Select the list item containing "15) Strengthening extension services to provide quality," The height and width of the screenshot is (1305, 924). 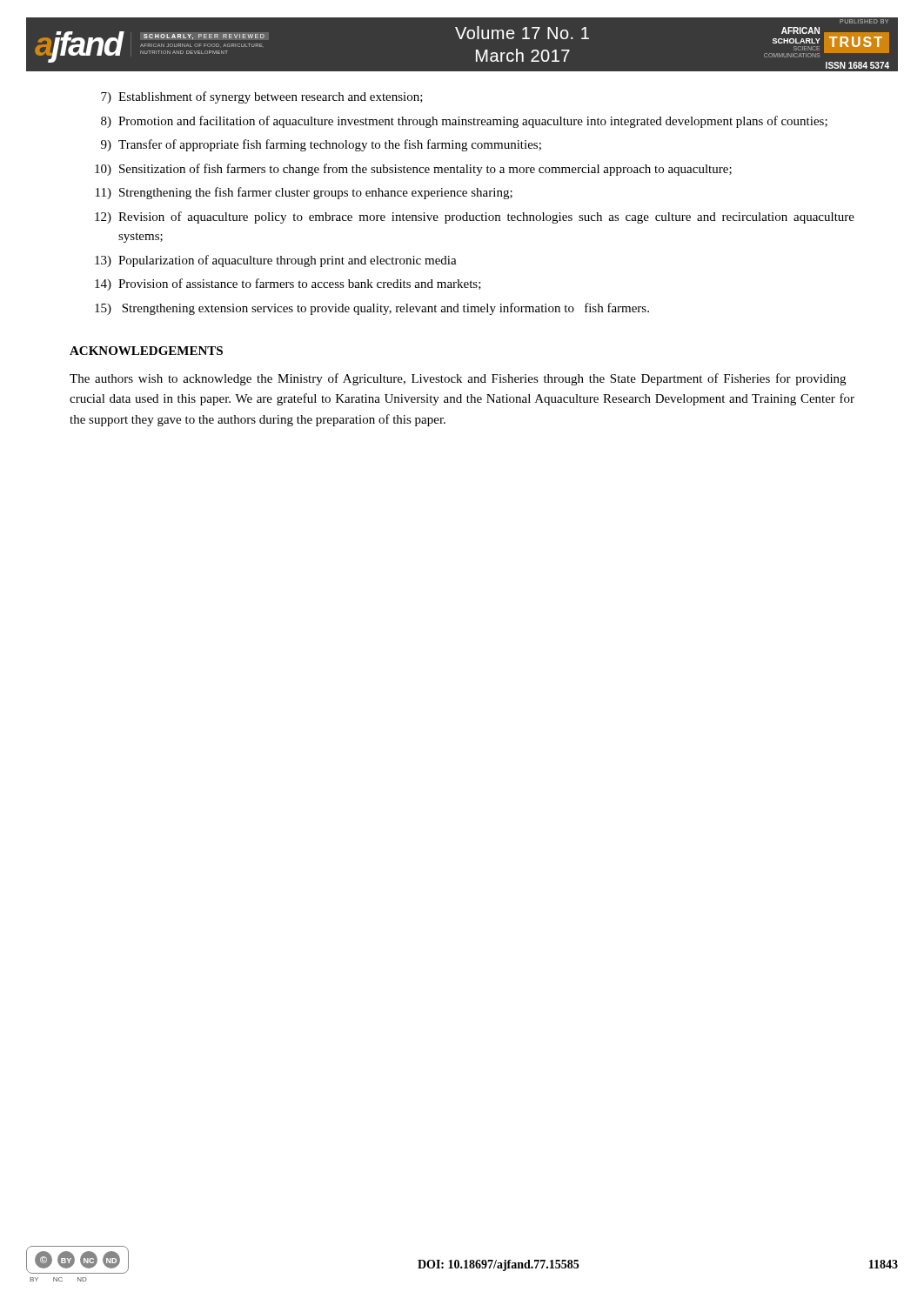pos(462,308)
